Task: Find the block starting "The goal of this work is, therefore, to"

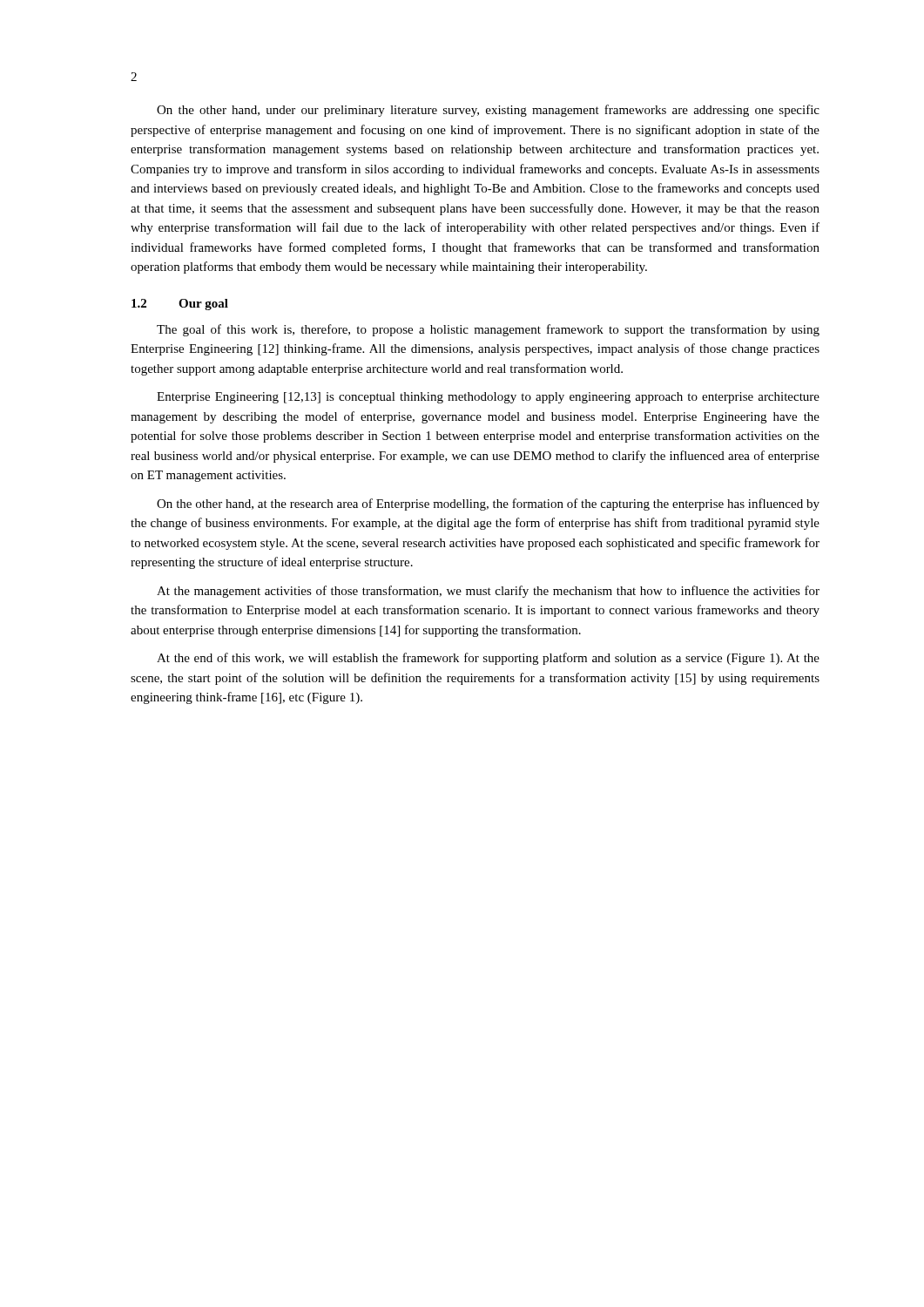Action: [x=475, y=349]
